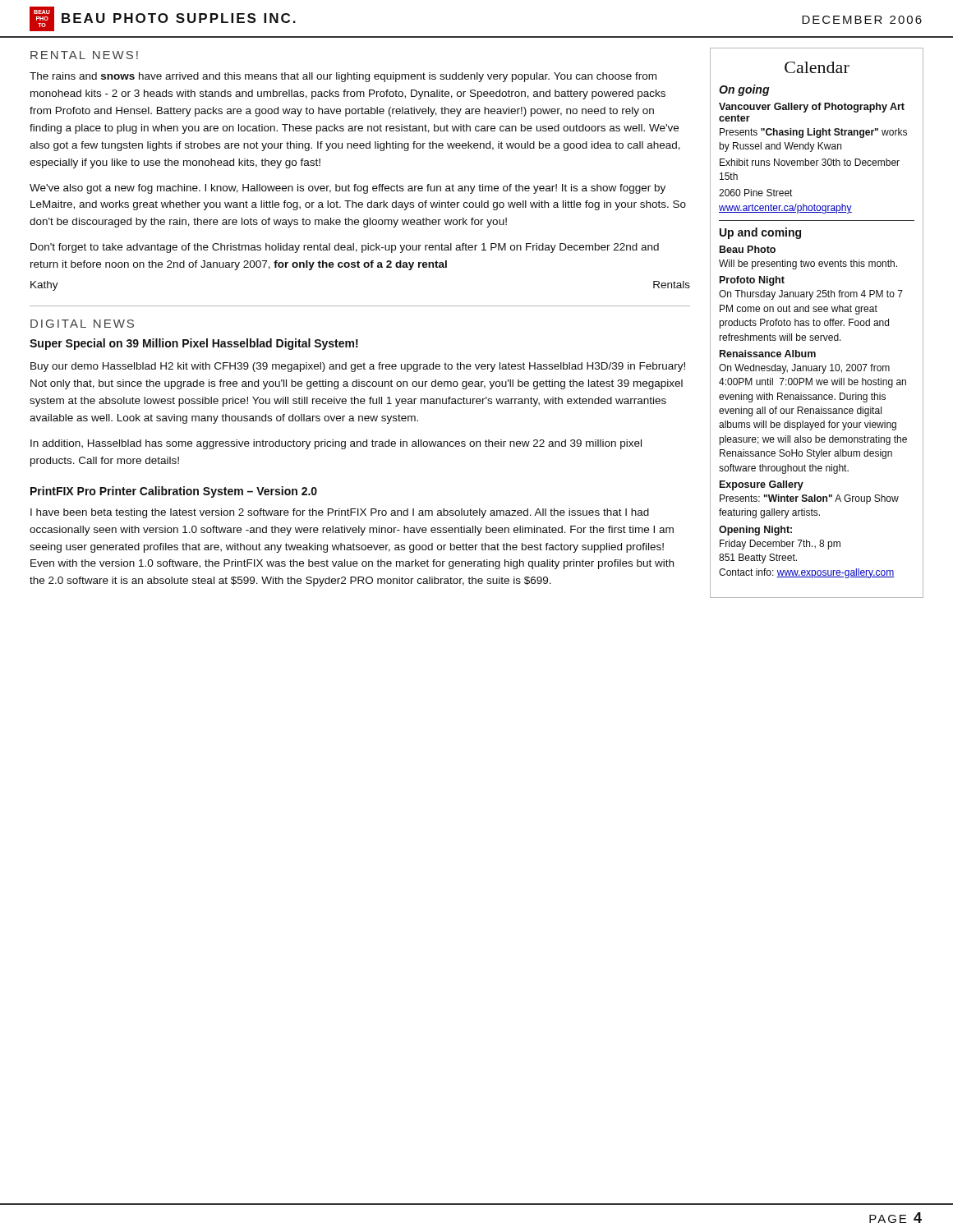Find the block starting "RENTAL NEWS!"
953x1232 pixels.
point(85,55)
